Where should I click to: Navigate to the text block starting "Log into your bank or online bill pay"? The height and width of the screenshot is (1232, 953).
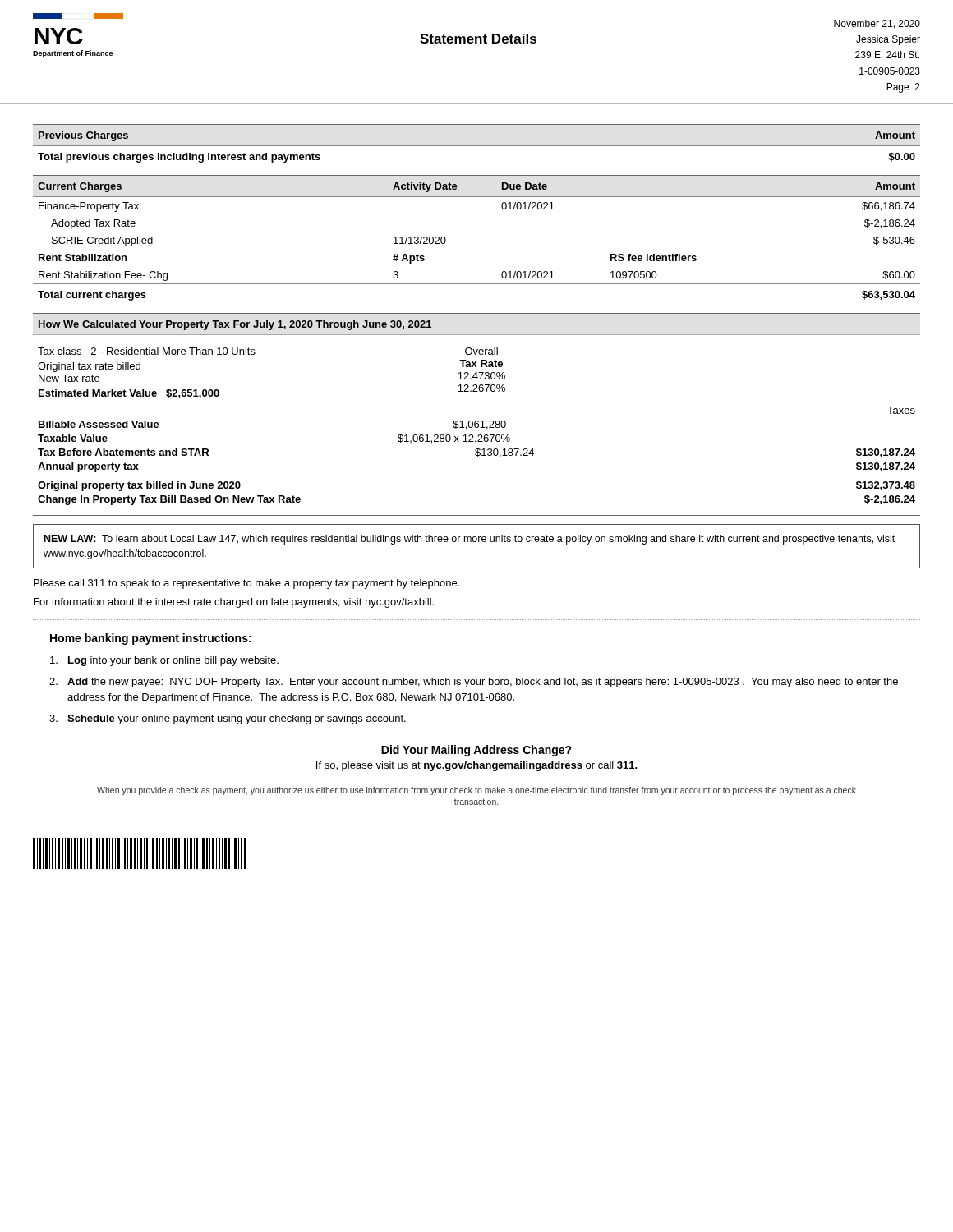(164, 661)
